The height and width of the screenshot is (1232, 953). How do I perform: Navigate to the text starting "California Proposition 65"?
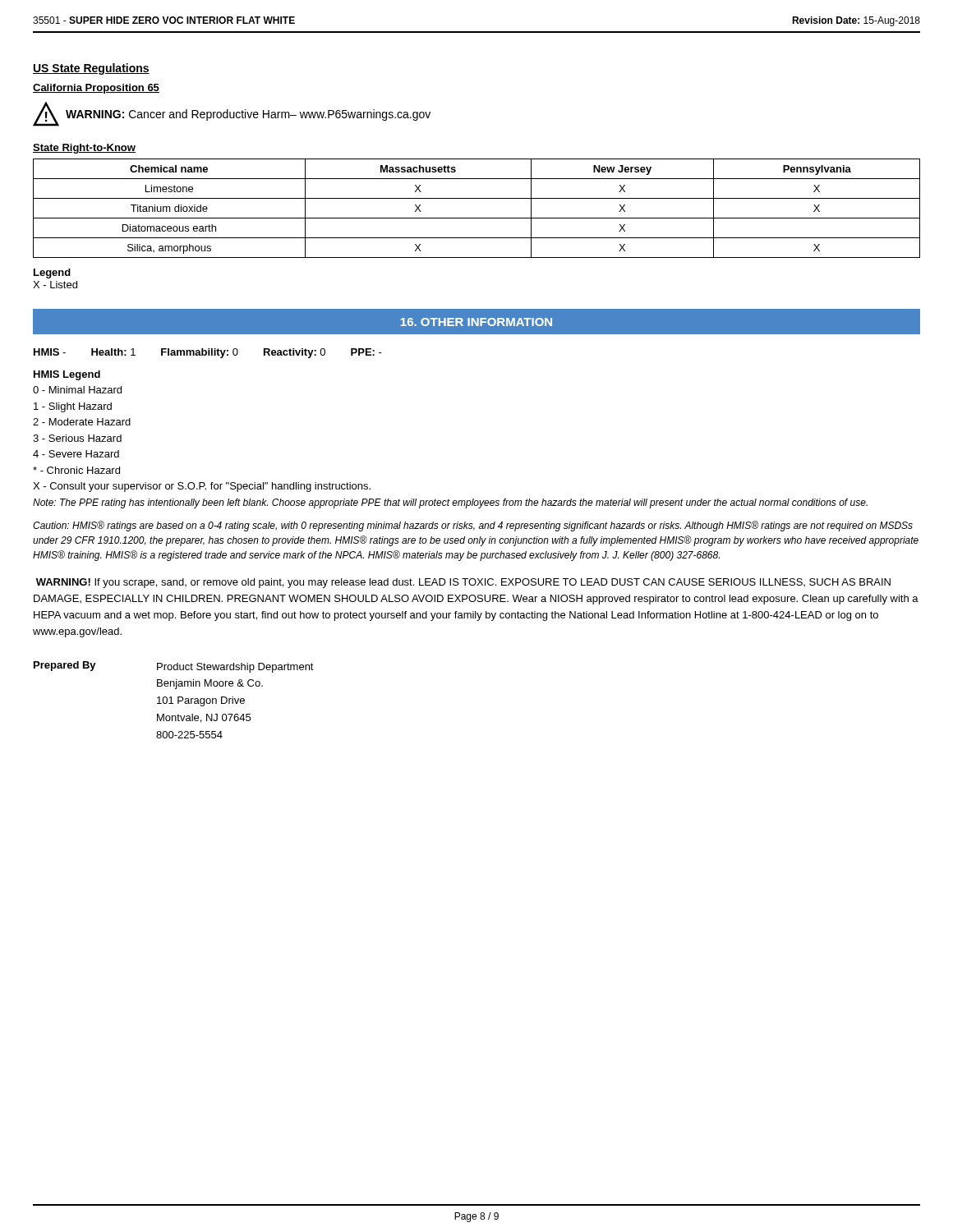pyautogui.click(x=96, y=87)
